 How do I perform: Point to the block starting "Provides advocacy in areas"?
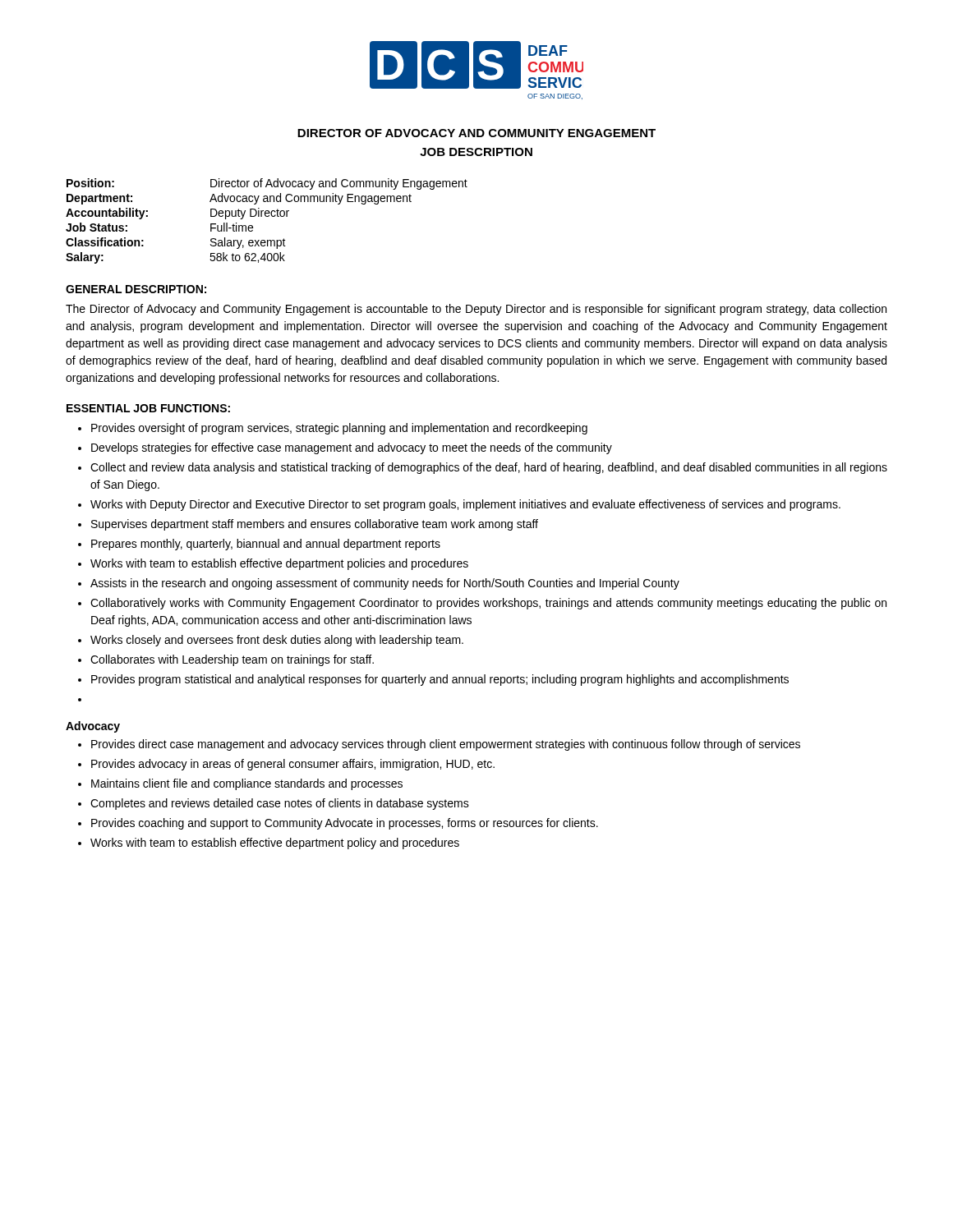[293, 764]
